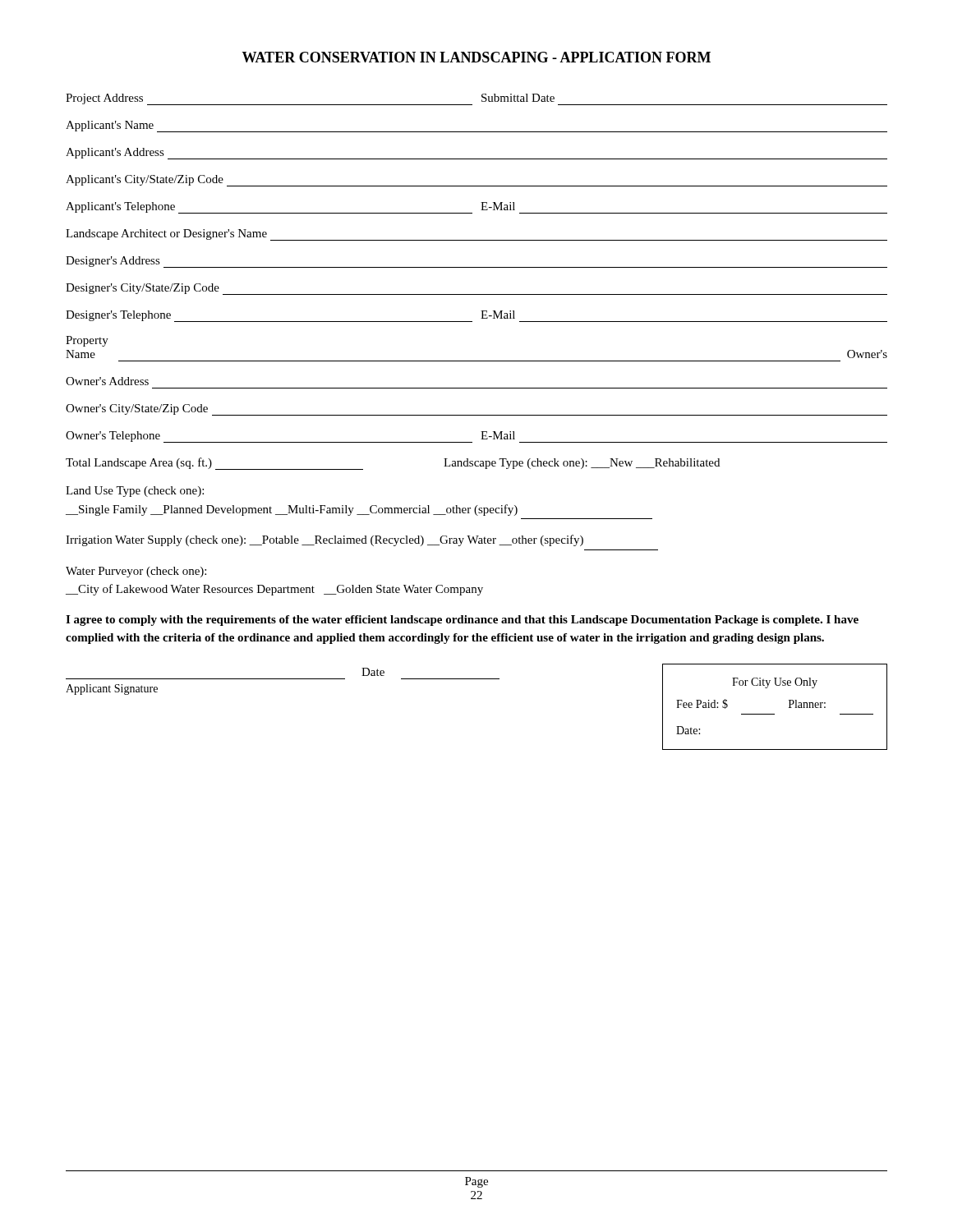The image size is (953, 1232).
Task: Find the text block starting "Designer's Address"
Action: (476, 260)
